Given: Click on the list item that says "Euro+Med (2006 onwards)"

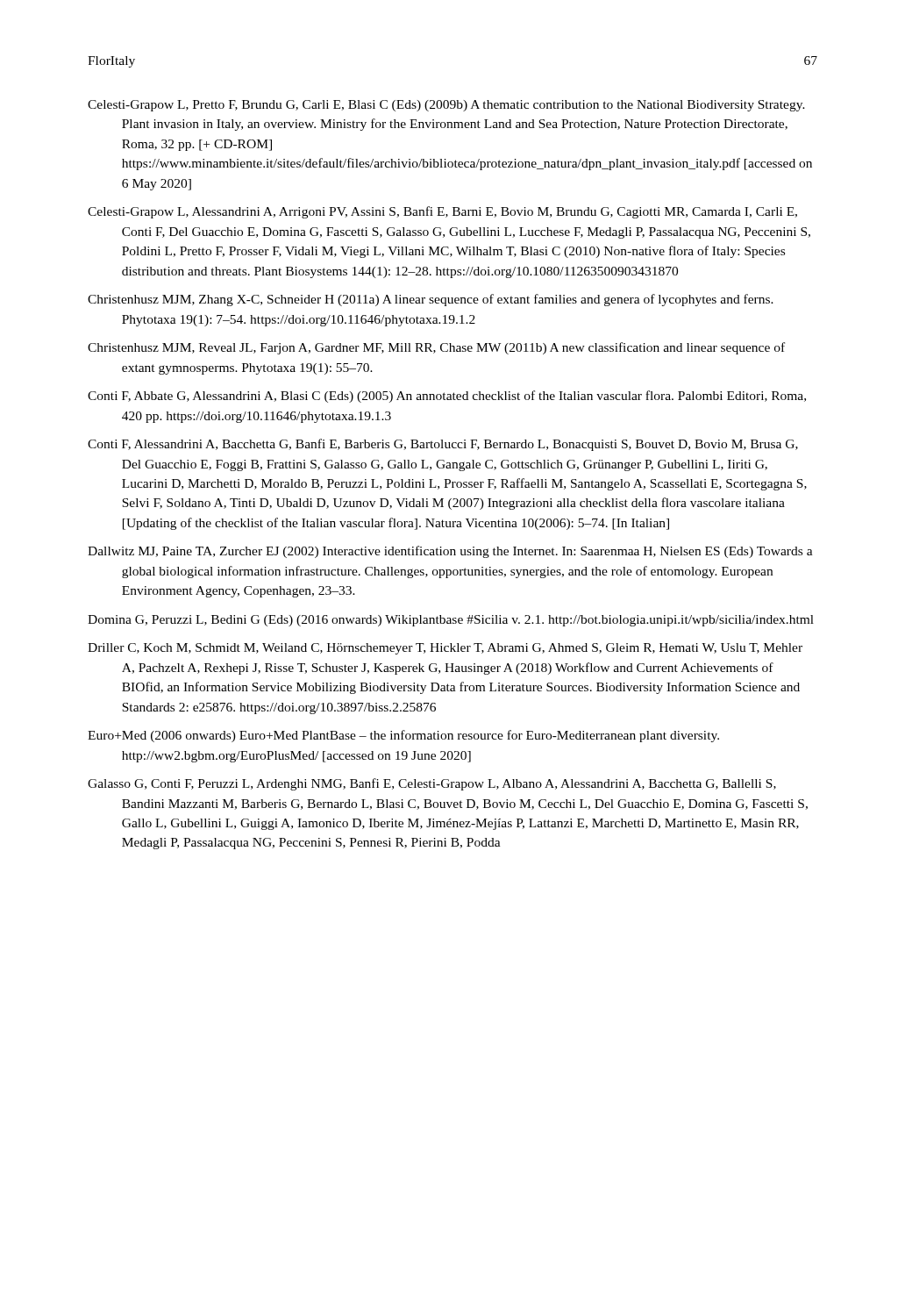Looking at the screenshot, I should (404, 745).
